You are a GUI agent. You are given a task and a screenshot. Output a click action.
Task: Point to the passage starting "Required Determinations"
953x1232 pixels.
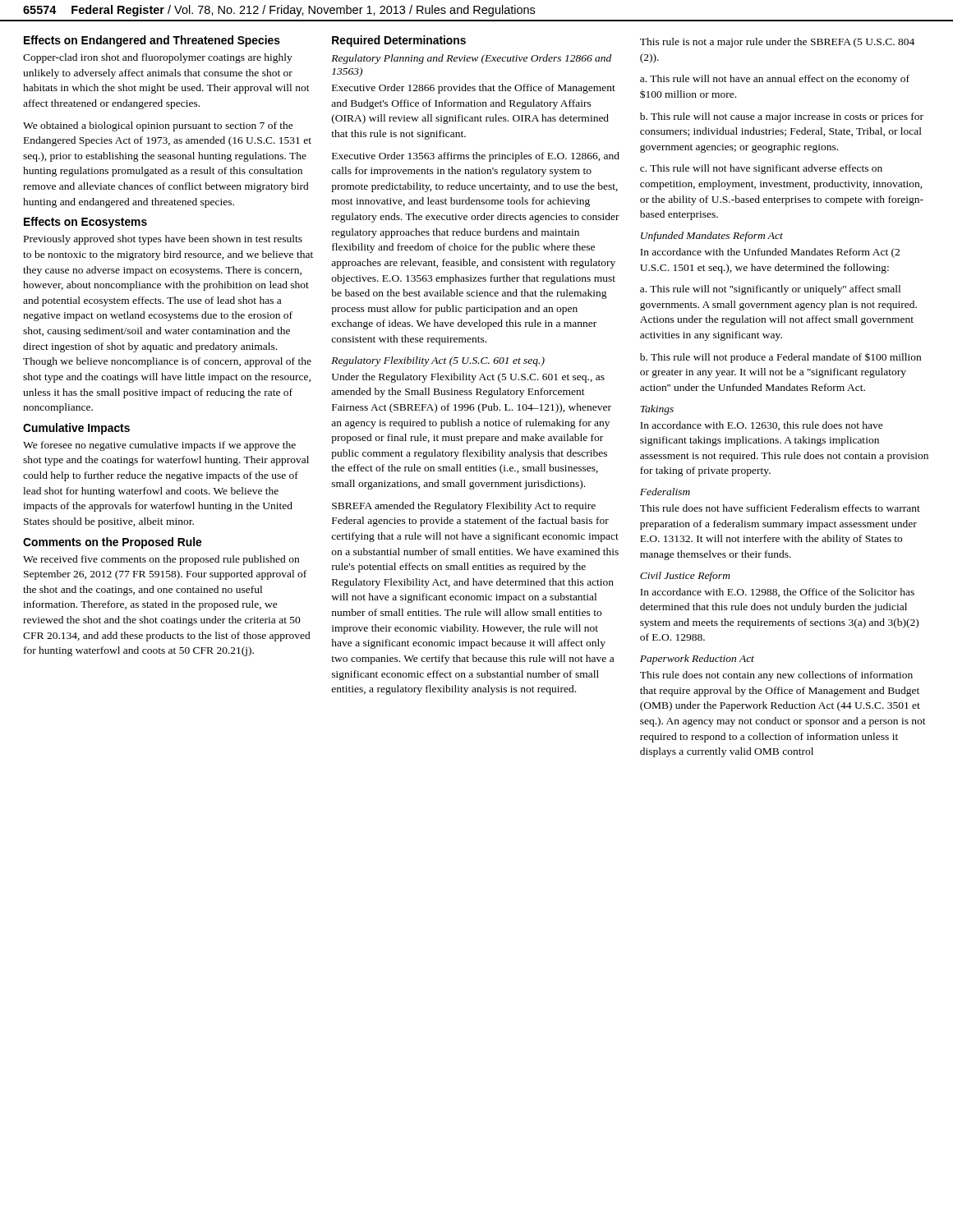(x=399, y=41)
